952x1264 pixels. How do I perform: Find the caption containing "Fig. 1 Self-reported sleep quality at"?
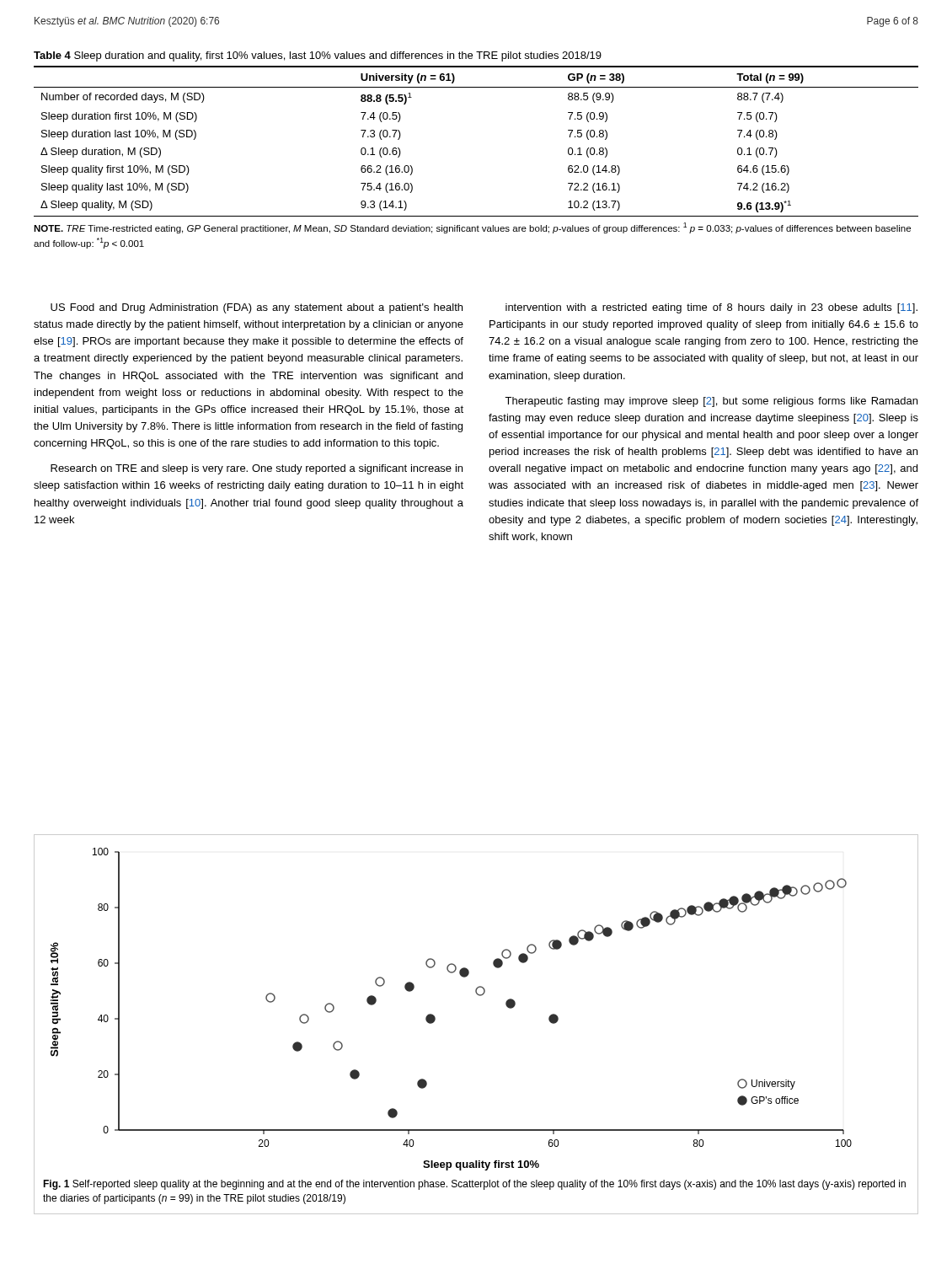point(475,1191)
